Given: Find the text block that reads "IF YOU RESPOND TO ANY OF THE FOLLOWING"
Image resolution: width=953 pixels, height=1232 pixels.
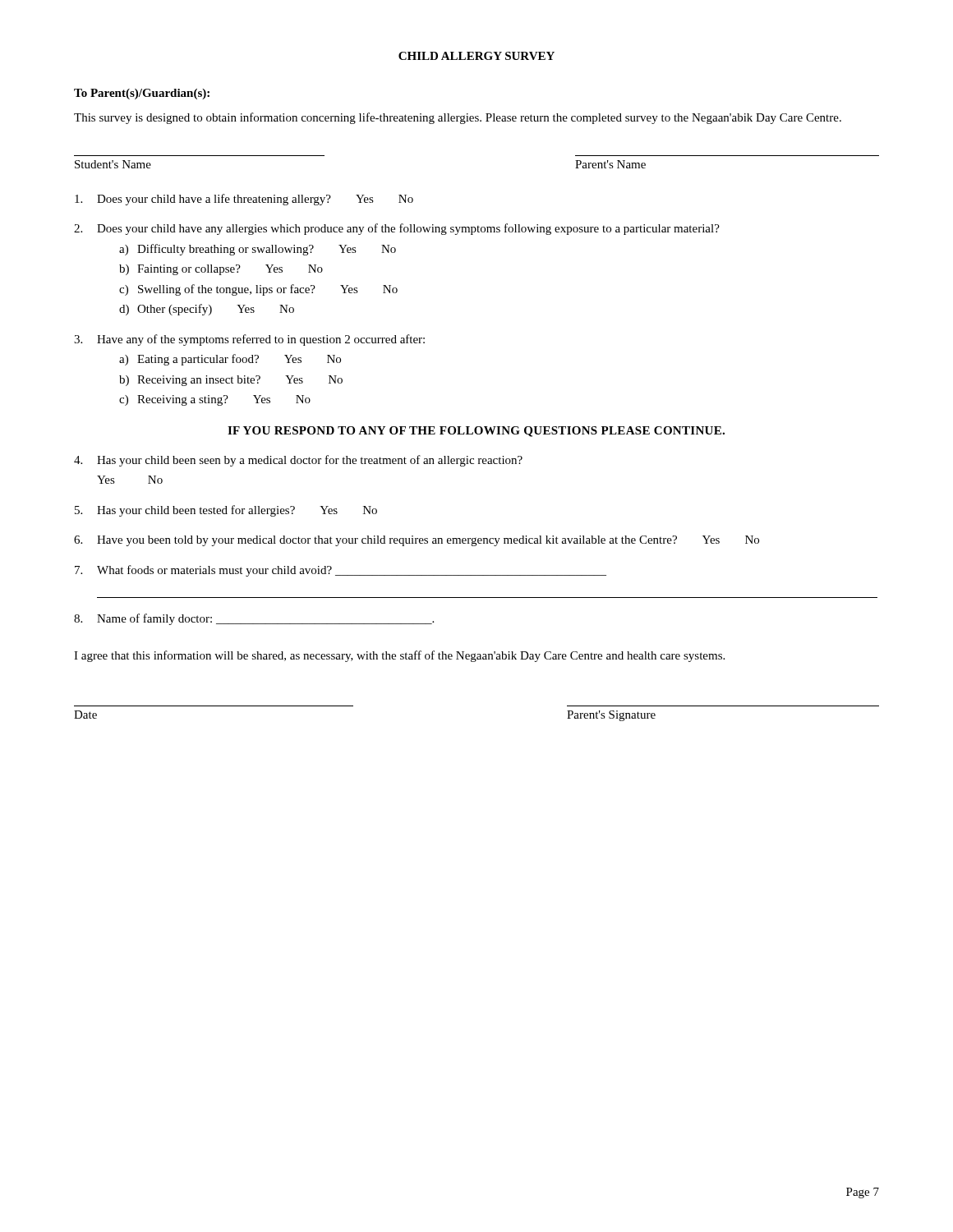Looking at the screenshot, I should pos(476,430).
